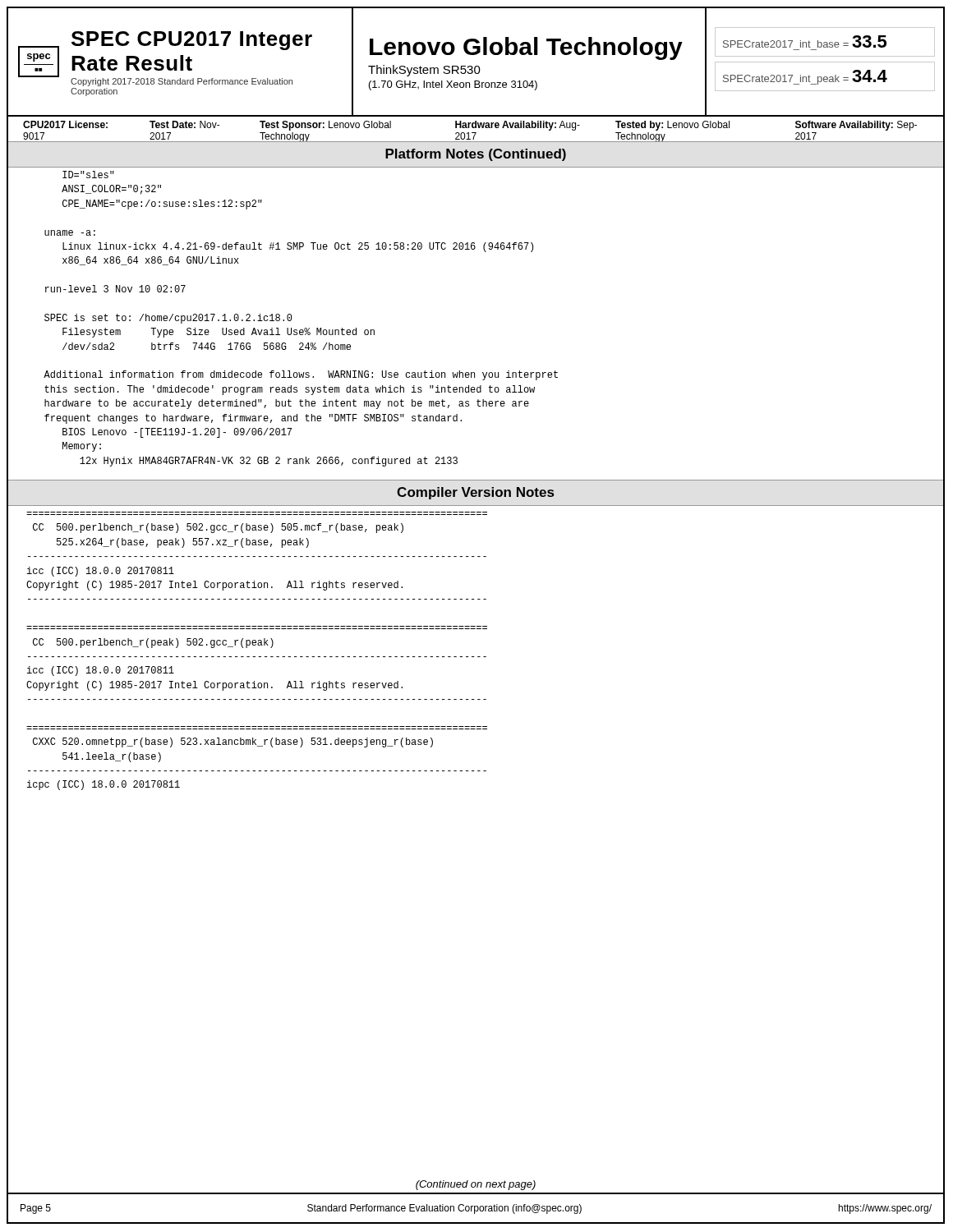Locate the text containing "Software Availability: Sep-2017"
This screenshot has width=953, height=1232.
(x=856, y=131)
